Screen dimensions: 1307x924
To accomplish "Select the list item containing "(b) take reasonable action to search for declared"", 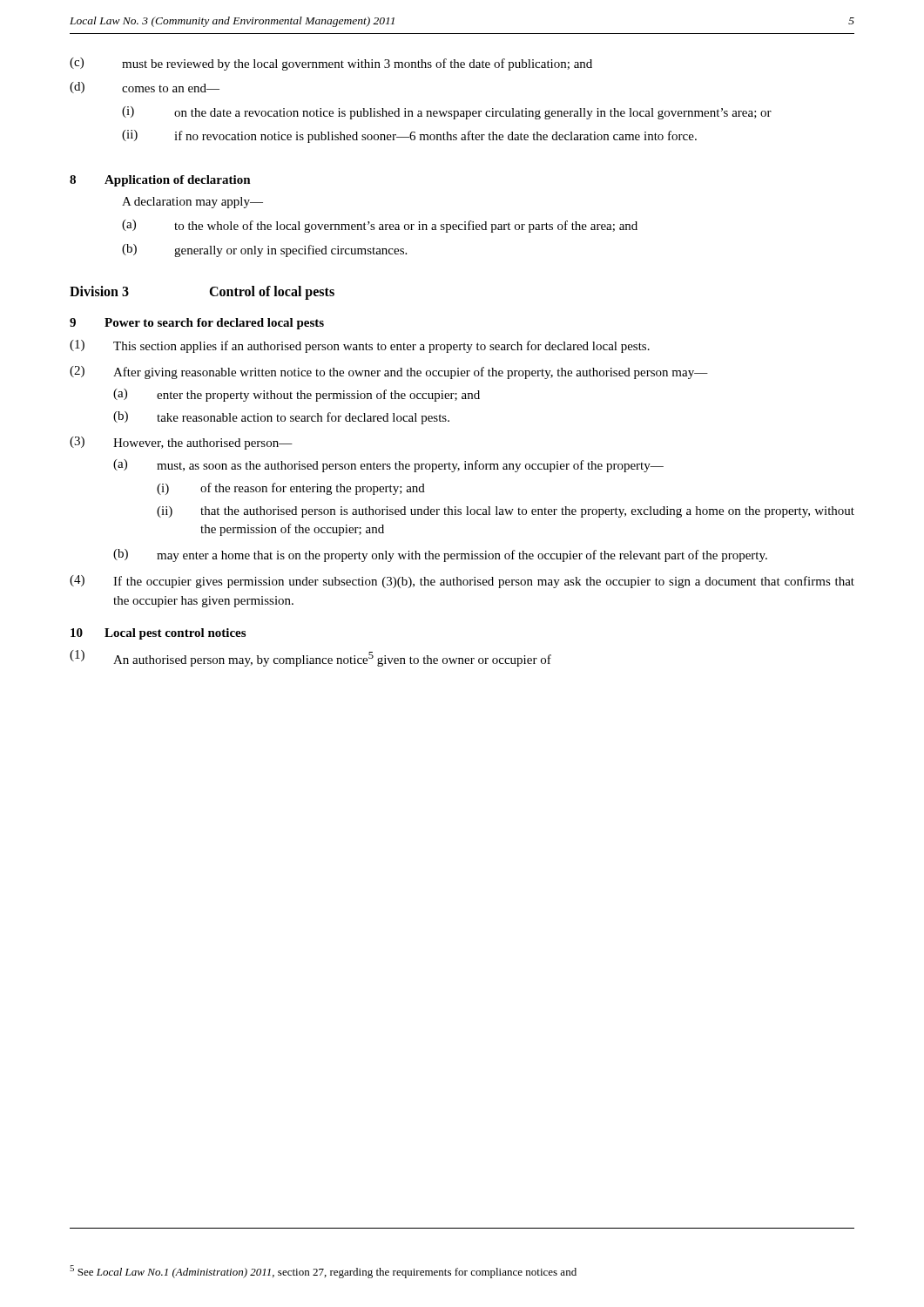I will (281, 418).
